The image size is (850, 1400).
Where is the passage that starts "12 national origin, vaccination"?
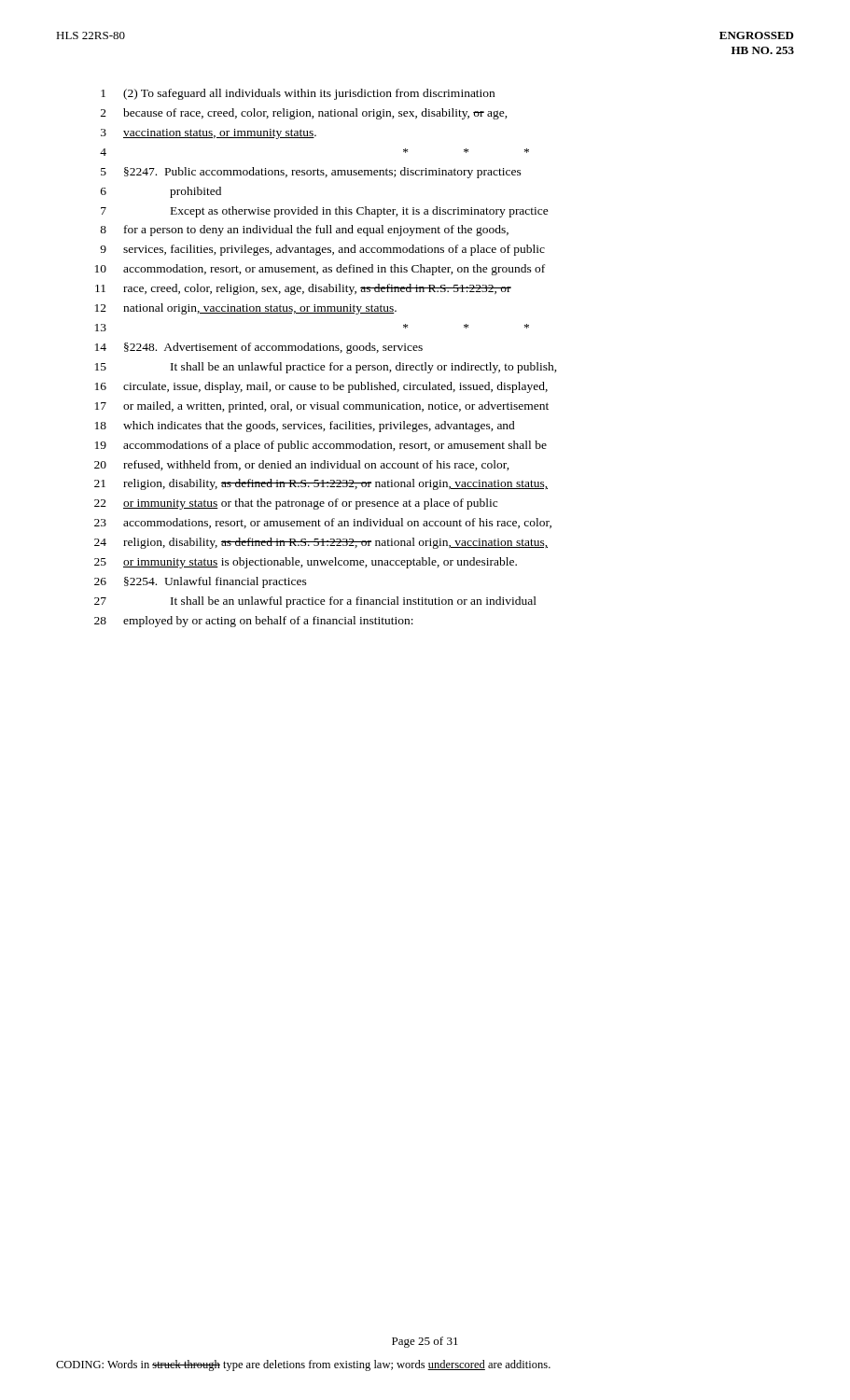246,309
